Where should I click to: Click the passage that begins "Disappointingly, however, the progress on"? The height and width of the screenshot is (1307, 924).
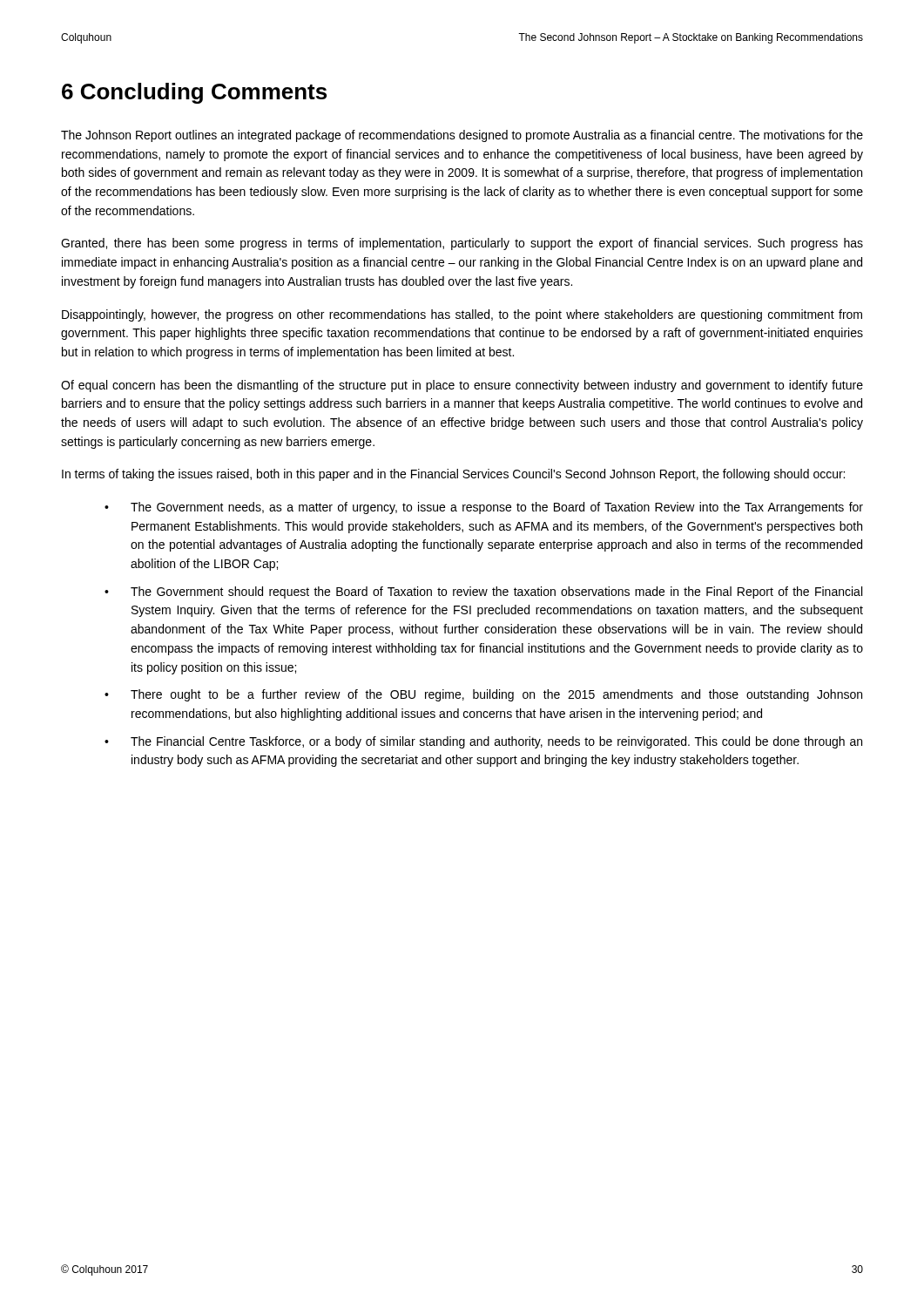click(x=462, y=333)
